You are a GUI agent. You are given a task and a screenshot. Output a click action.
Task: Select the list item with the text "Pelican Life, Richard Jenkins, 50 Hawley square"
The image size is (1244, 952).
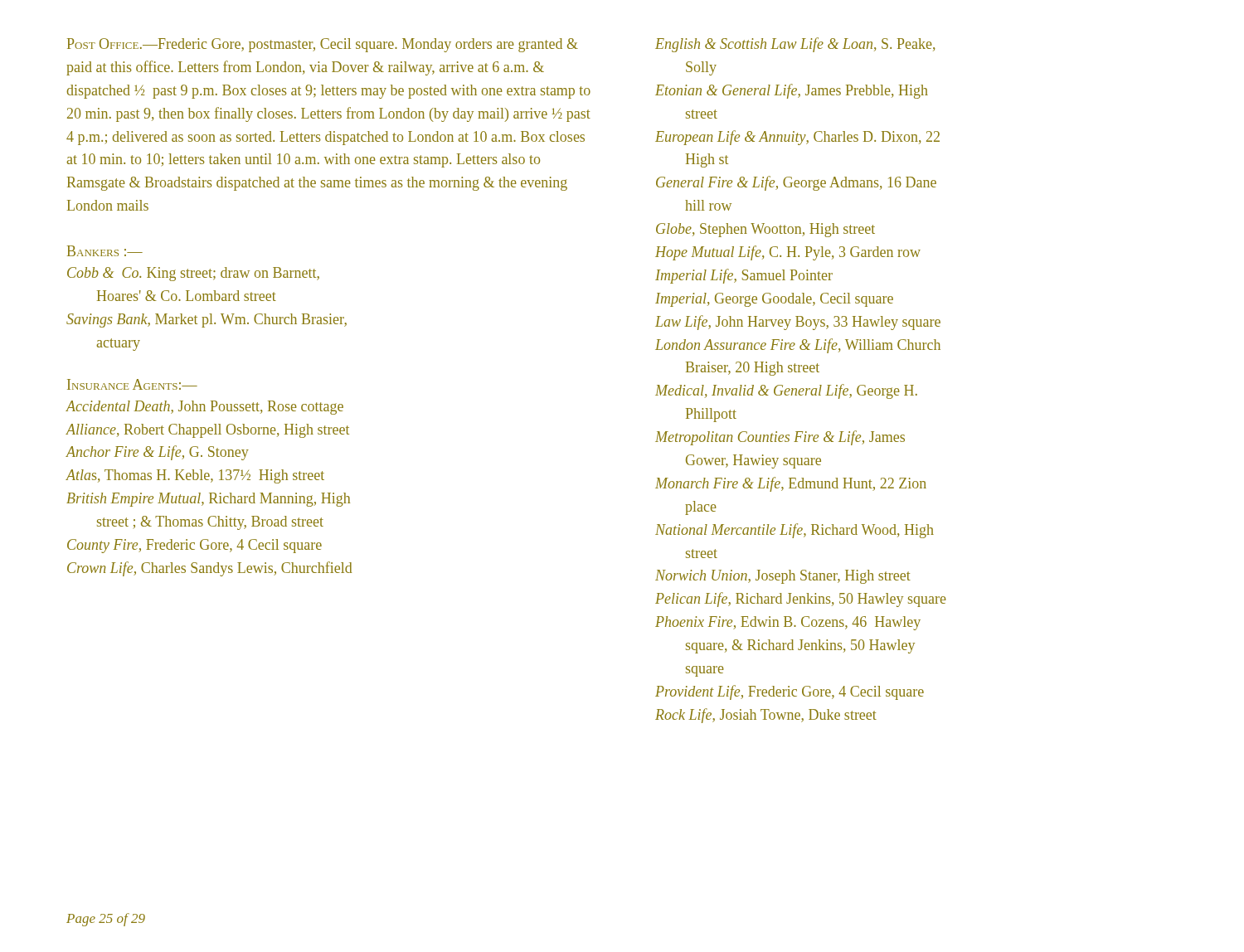pos(801,599)
